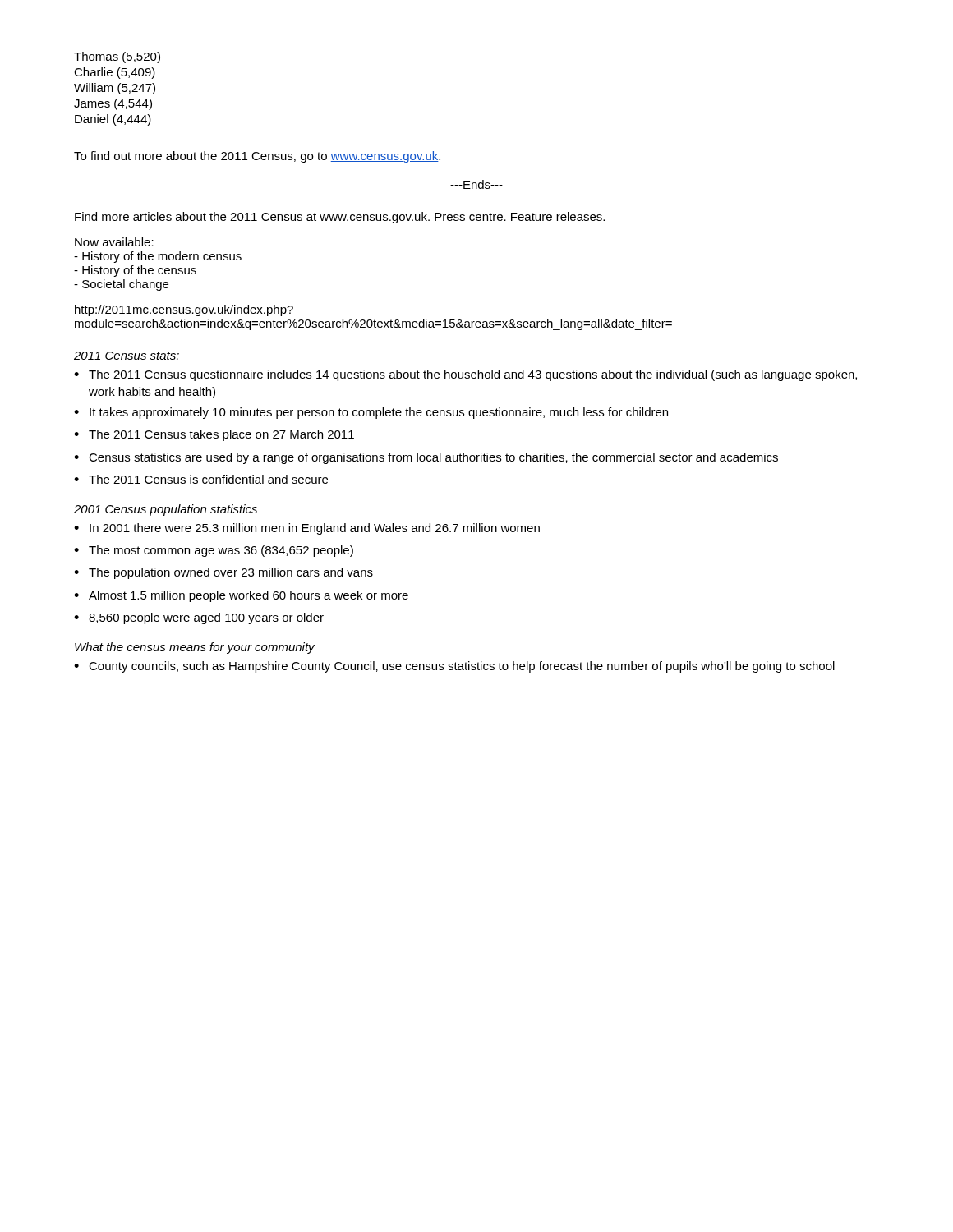This screenshot has width=953, height=1232.
Task: Point to the element starting "History of the modern census"
Action: pyautogui.click(x=158, y=256)
